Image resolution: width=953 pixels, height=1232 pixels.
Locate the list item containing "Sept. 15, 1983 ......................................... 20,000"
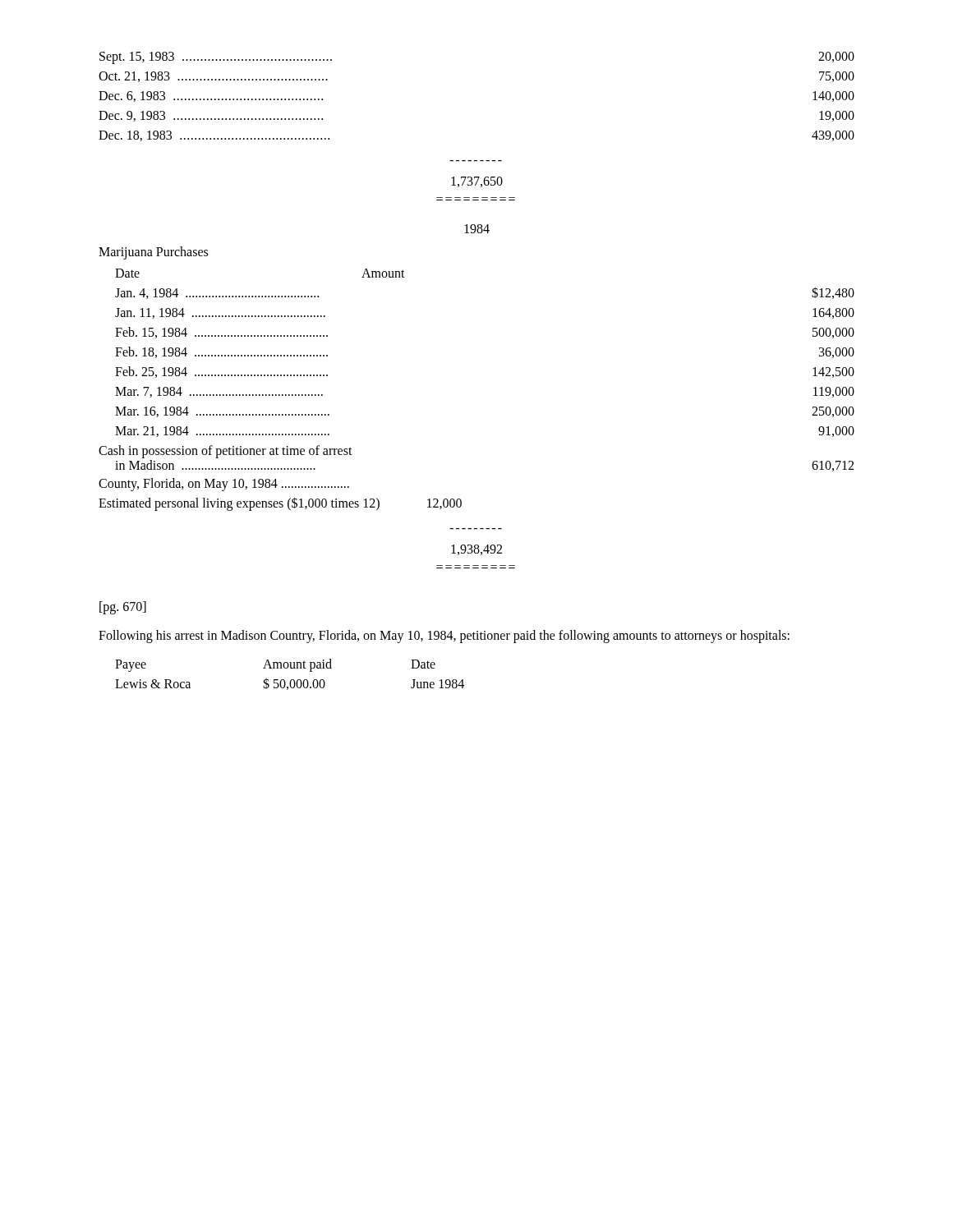[x=172, y=57]
